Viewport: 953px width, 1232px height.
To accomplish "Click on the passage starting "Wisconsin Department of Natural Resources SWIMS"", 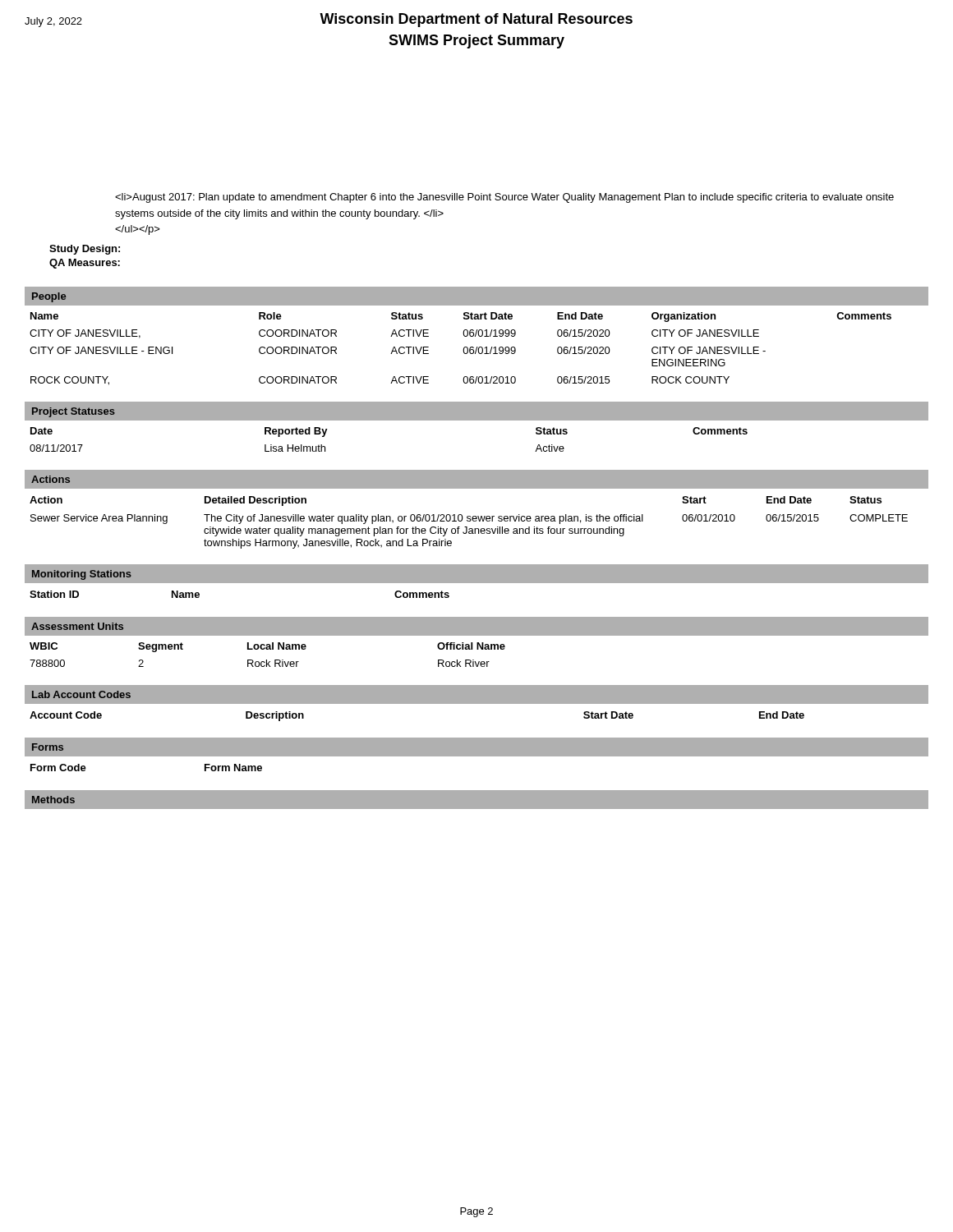I will [x=476, y=30].
